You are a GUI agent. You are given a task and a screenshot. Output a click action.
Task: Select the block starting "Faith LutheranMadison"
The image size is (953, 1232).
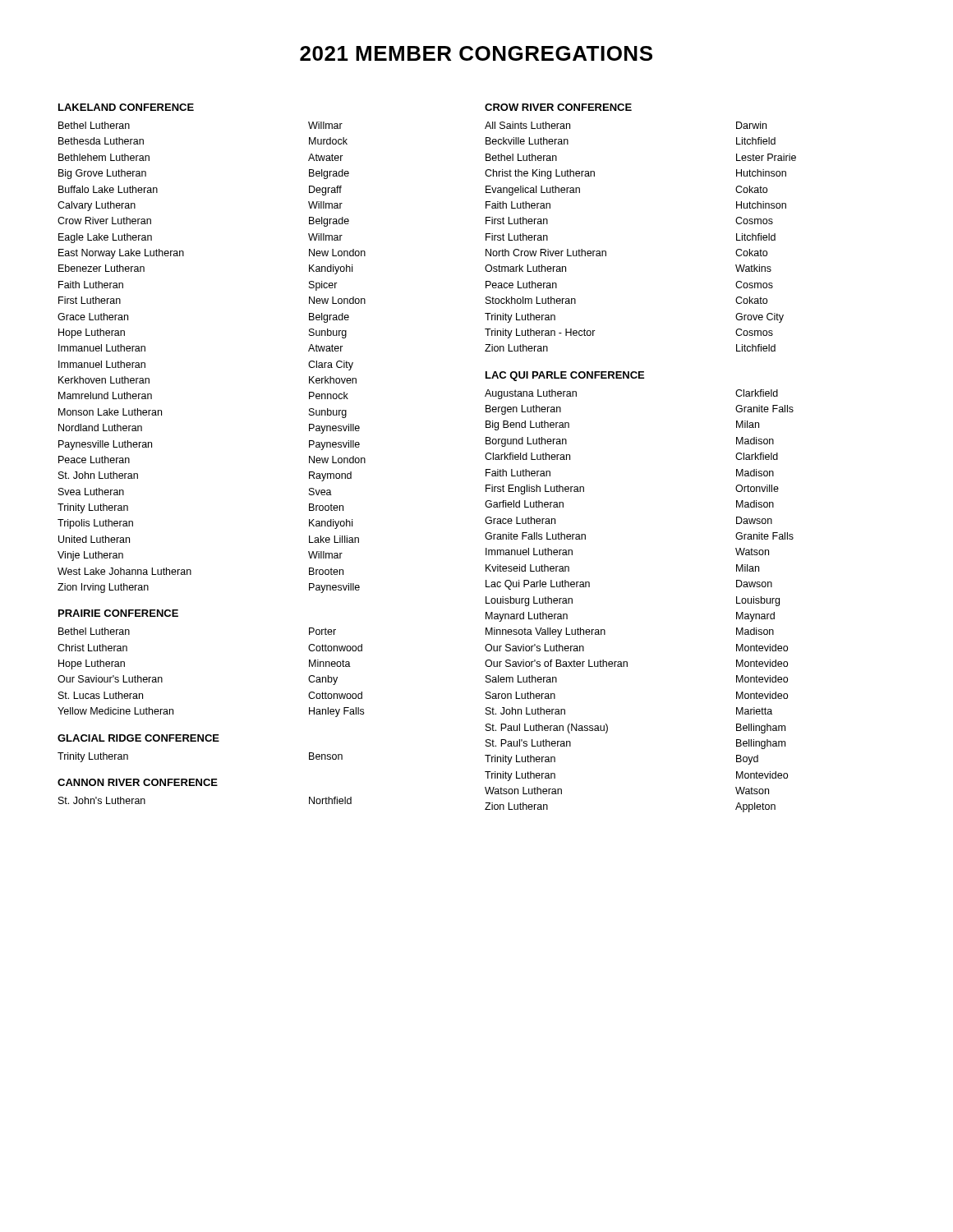coord(512,473)
